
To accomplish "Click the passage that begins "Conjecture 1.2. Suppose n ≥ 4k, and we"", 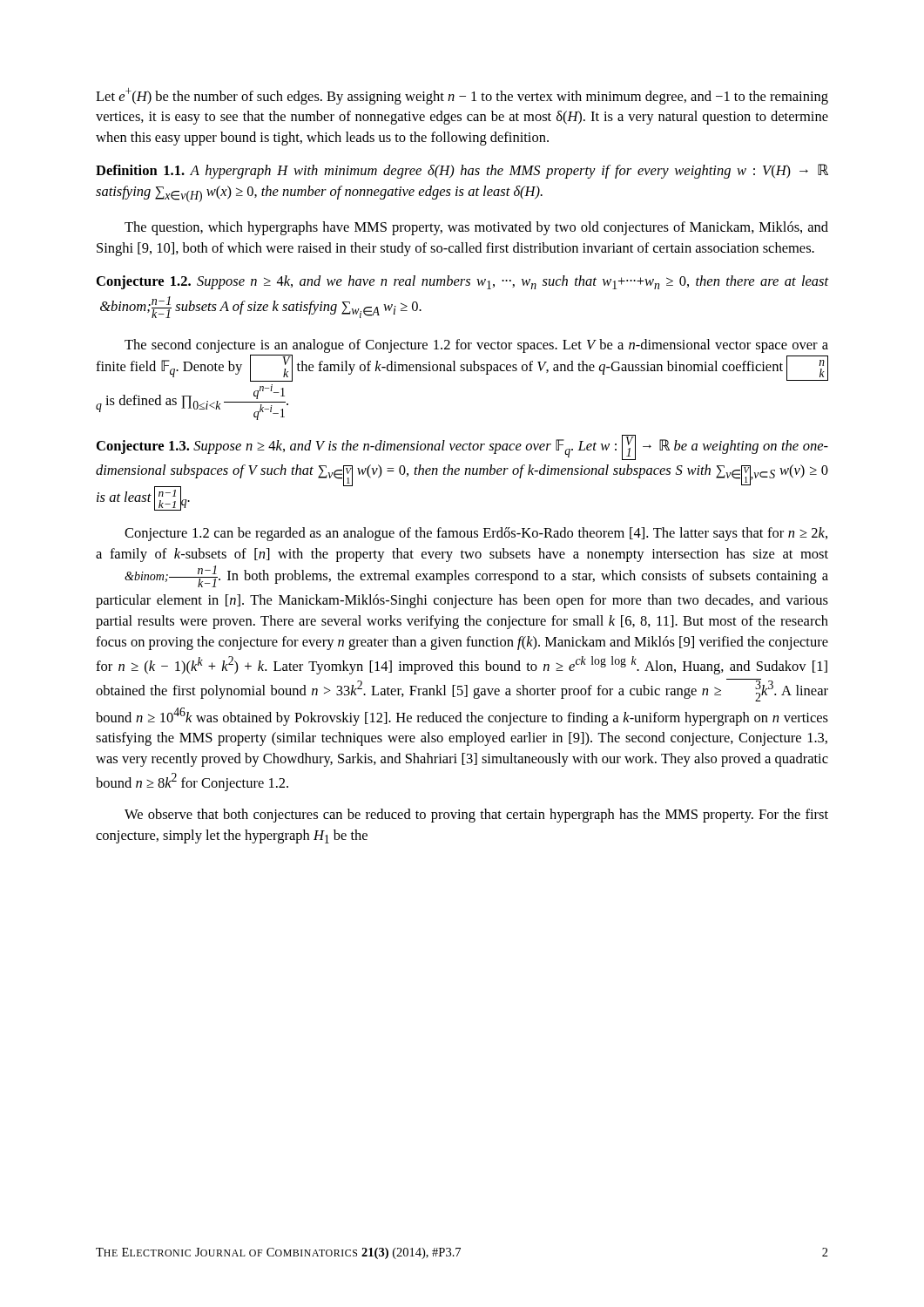I will tap(462, 282).
